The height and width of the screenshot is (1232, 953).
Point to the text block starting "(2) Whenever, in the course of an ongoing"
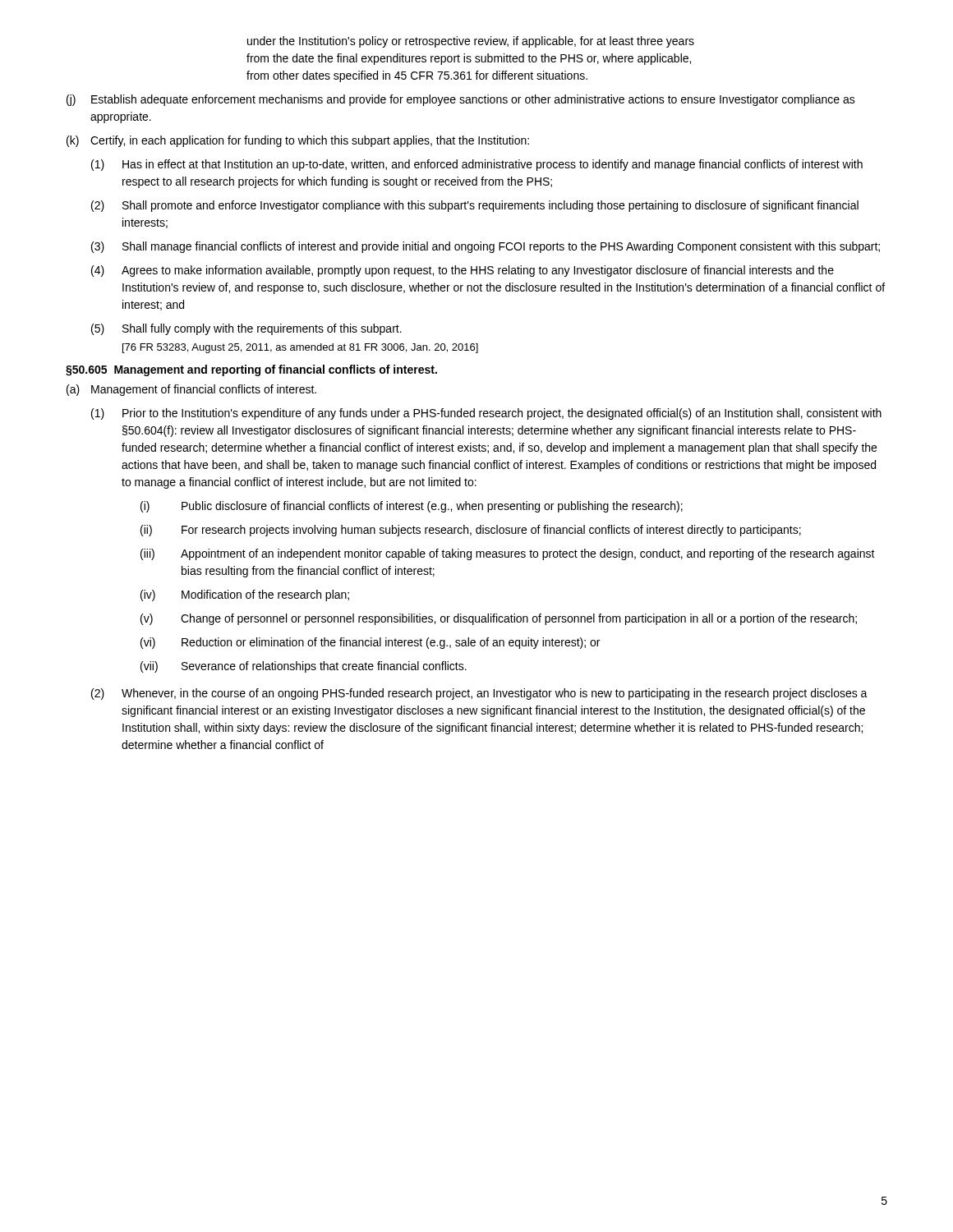pyautogui.click(x=489, y=719)
